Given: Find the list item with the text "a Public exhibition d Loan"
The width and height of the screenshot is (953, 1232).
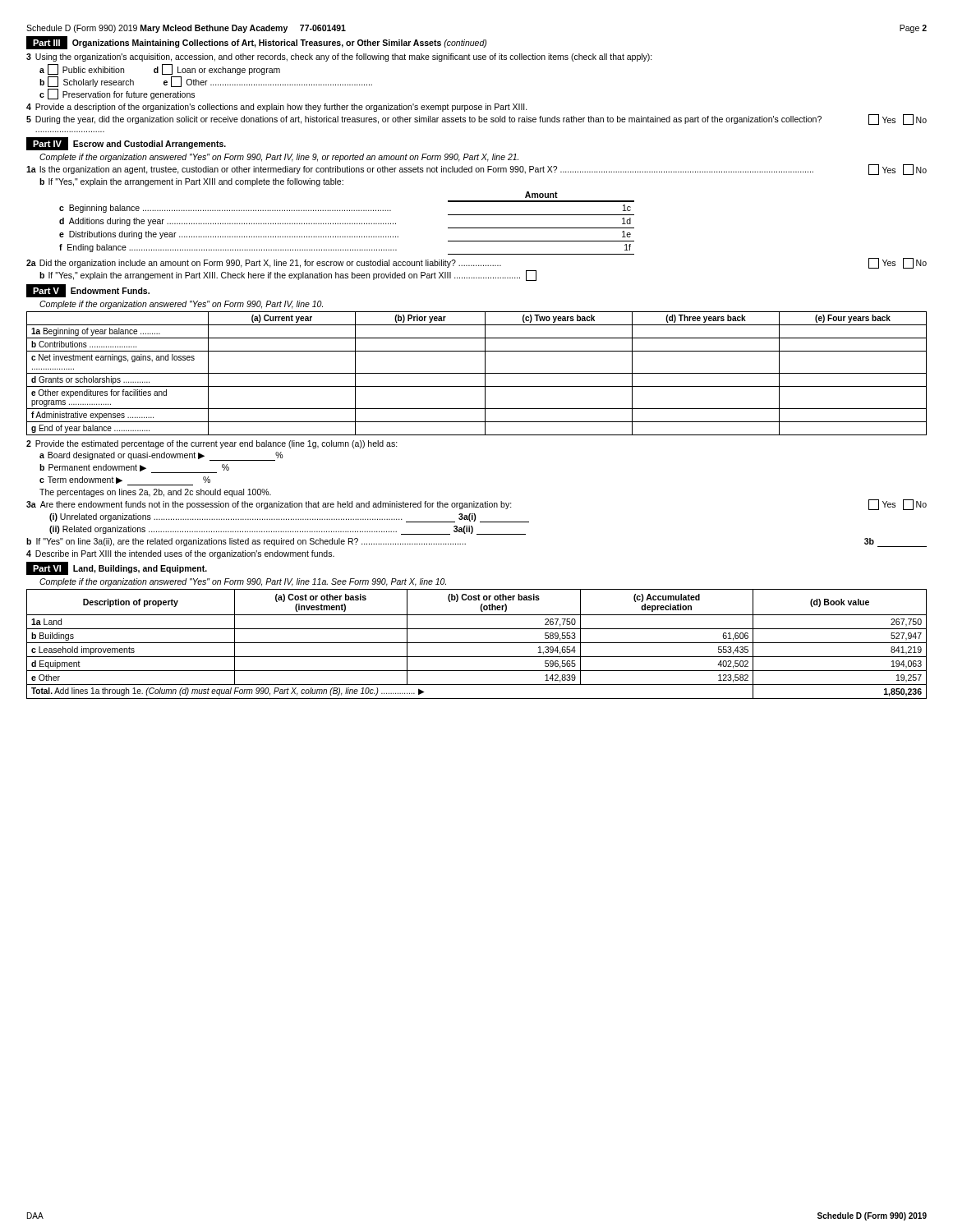Looking at the screenshot, I should 160,69.
